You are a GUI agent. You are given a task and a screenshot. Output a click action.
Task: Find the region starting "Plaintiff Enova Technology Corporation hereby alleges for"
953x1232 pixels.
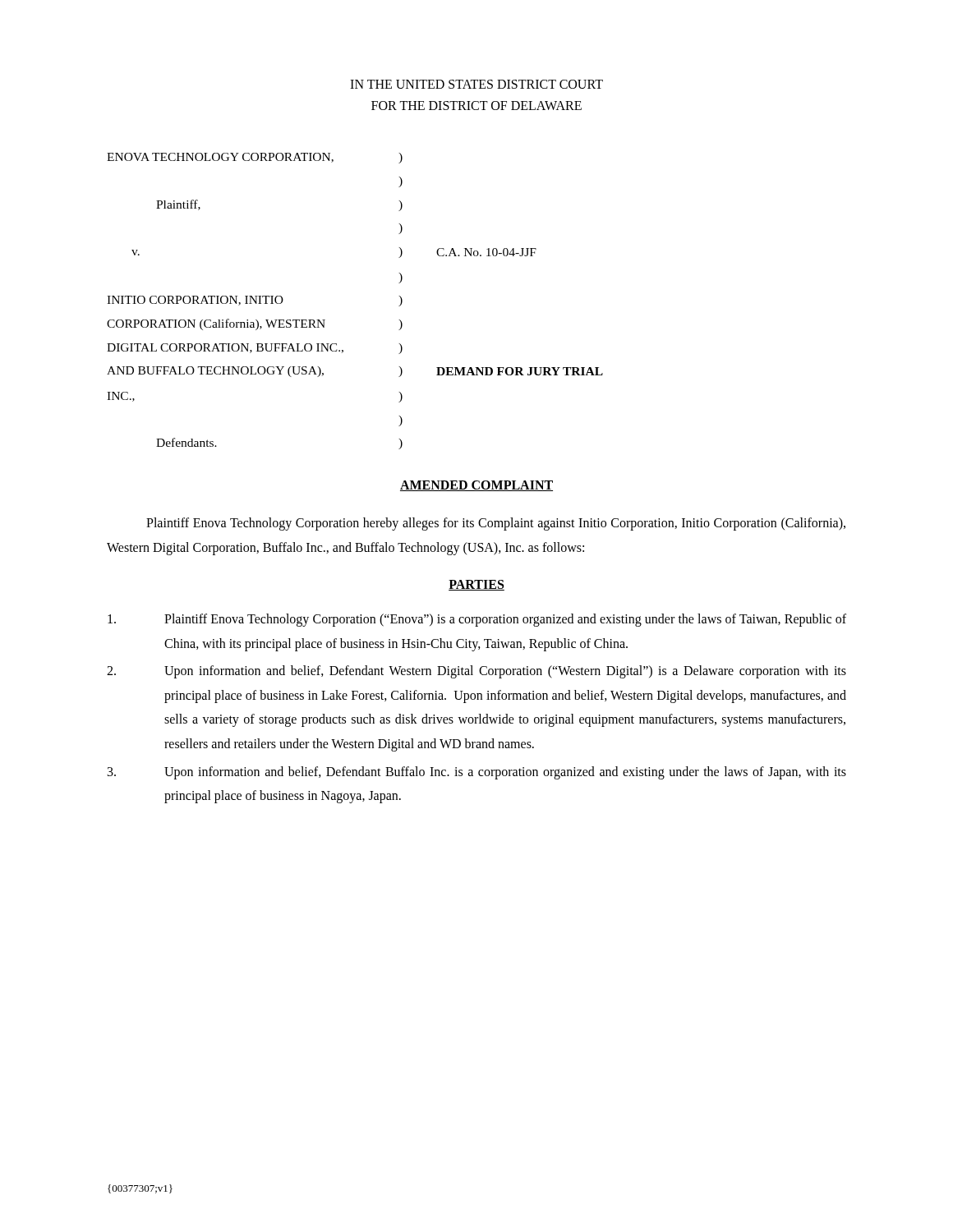[476, 535]
